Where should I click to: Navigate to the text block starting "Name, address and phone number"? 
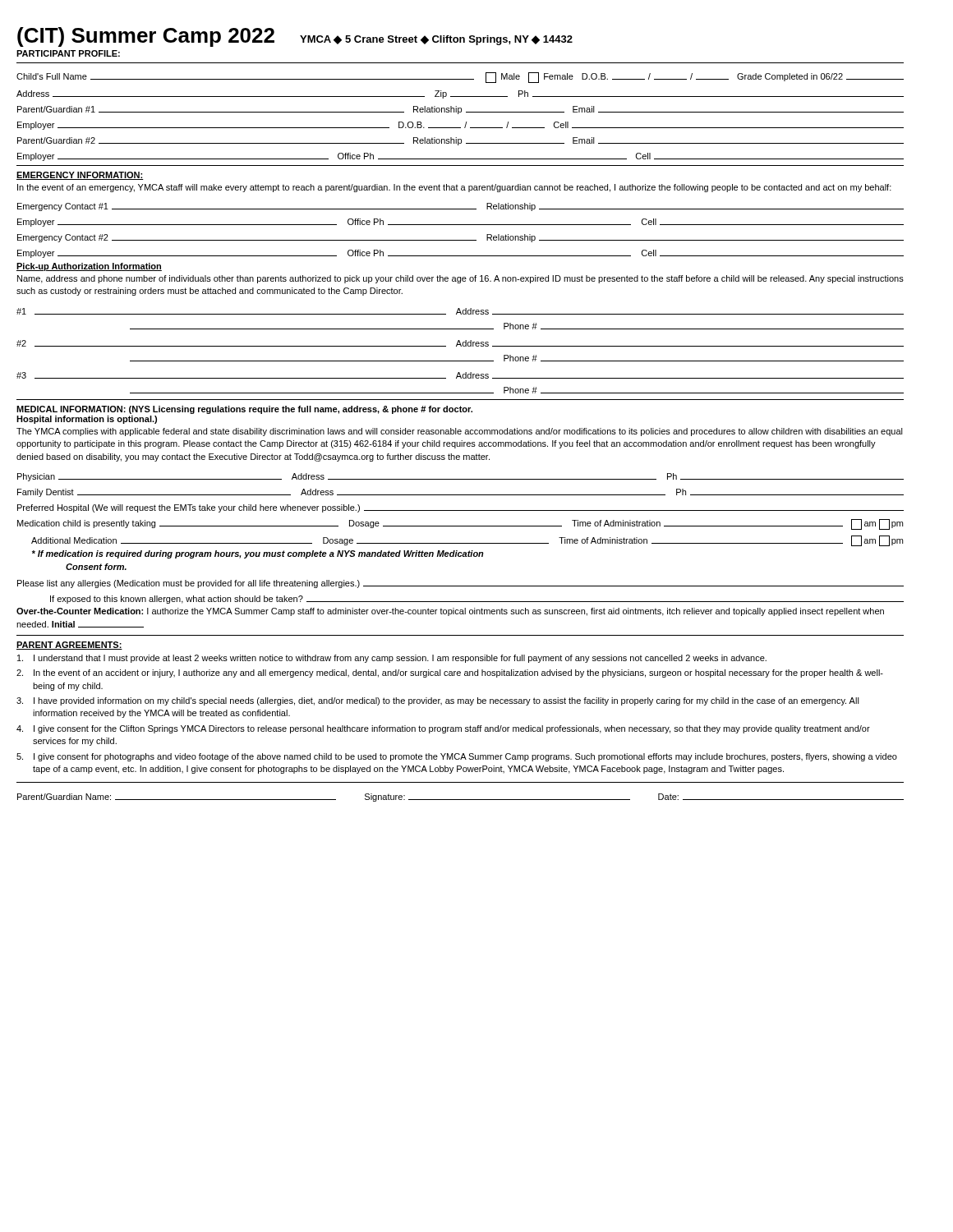[460, 285]
